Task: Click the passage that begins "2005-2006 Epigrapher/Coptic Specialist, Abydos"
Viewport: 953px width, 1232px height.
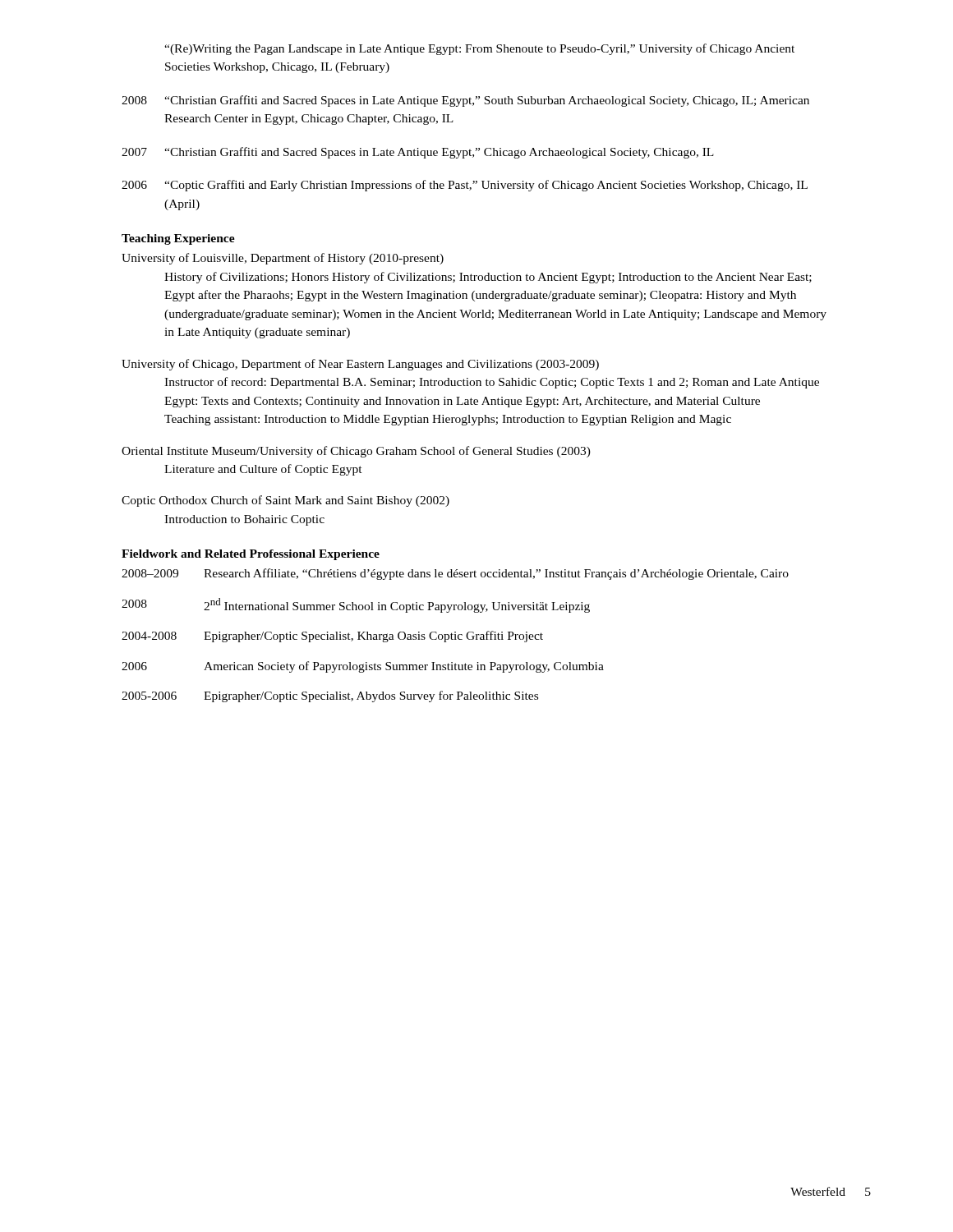Action: (478, 696)
